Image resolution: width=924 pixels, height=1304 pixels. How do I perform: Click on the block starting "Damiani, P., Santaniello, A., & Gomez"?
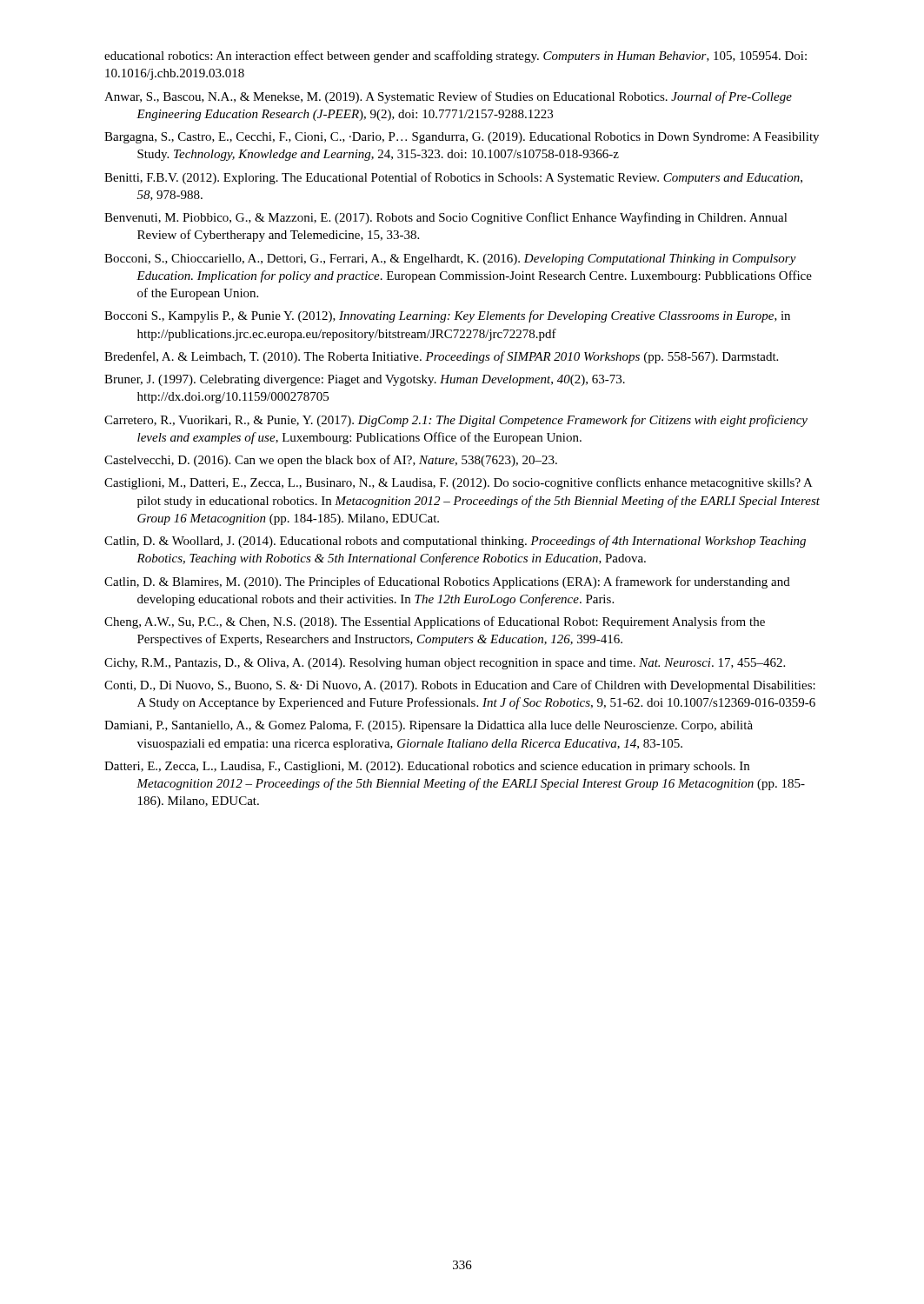pyautogui.click(x=429, y=734)
